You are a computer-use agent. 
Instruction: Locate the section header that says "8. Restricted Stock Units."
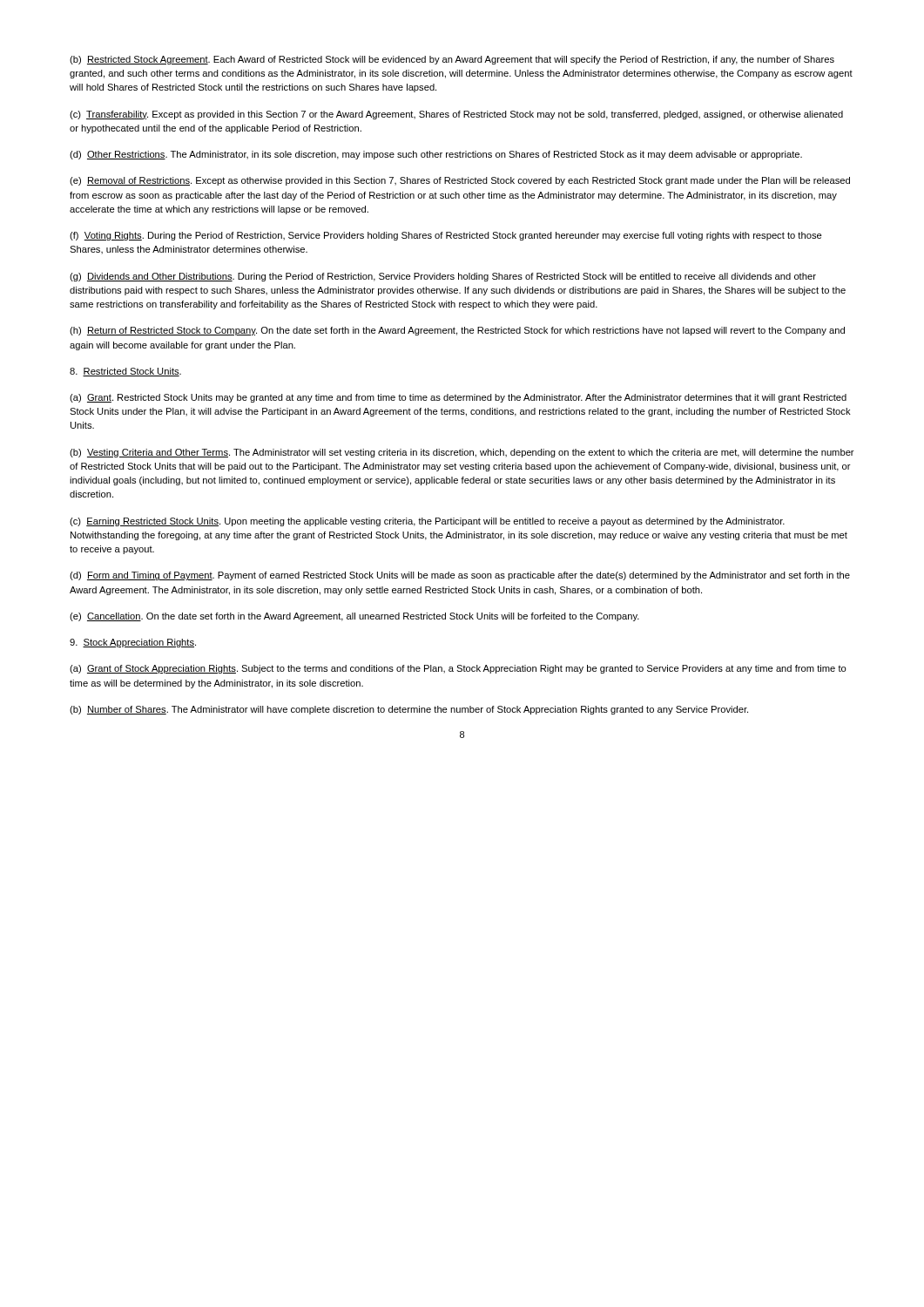[x=126, y=371]
